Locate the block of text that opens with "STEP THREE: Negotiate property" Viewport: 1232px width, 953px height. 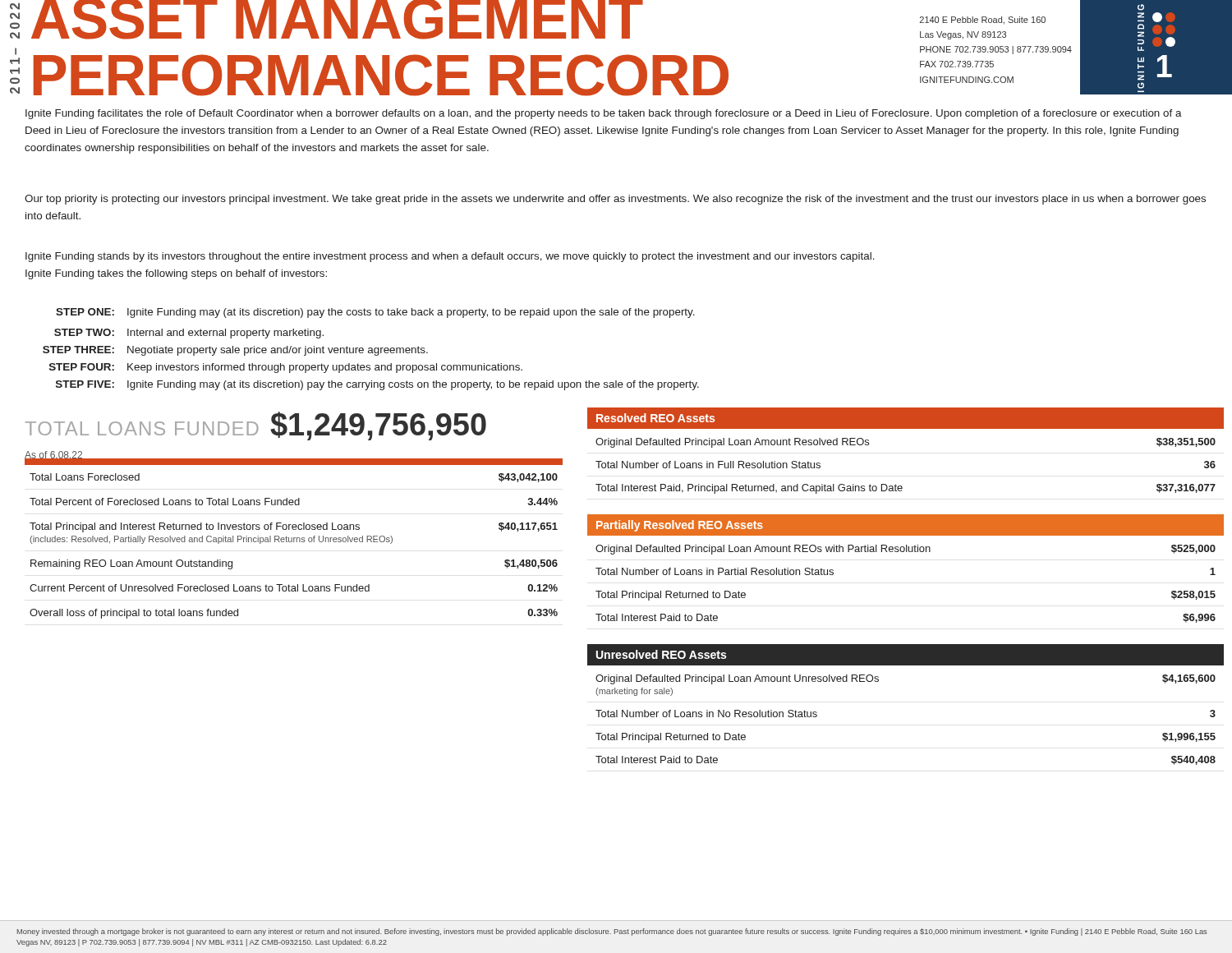coord(227,350)
